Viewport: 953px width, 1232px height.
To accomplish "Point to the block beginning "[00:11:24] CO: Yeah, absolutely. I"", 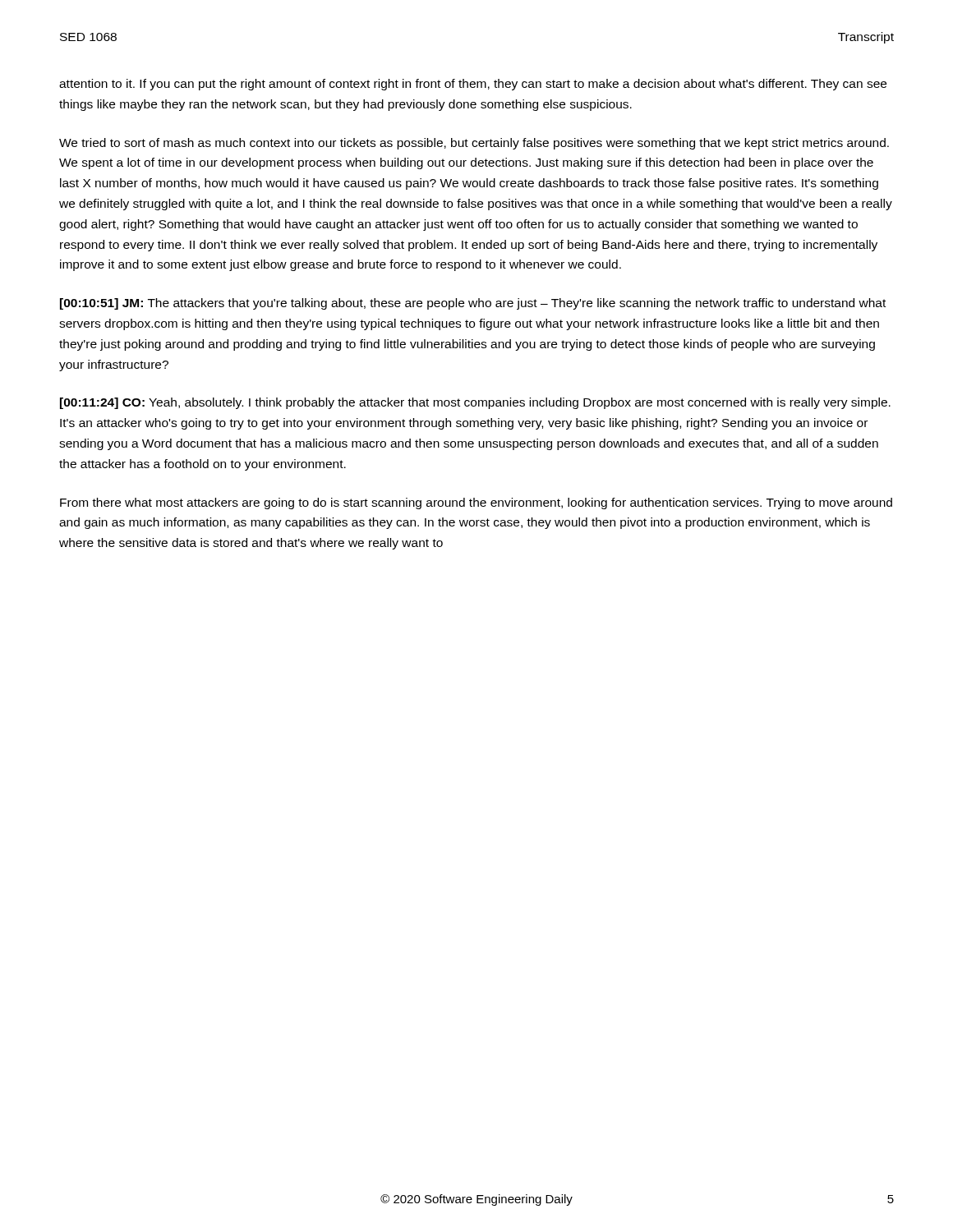I will tap(475, 433).
